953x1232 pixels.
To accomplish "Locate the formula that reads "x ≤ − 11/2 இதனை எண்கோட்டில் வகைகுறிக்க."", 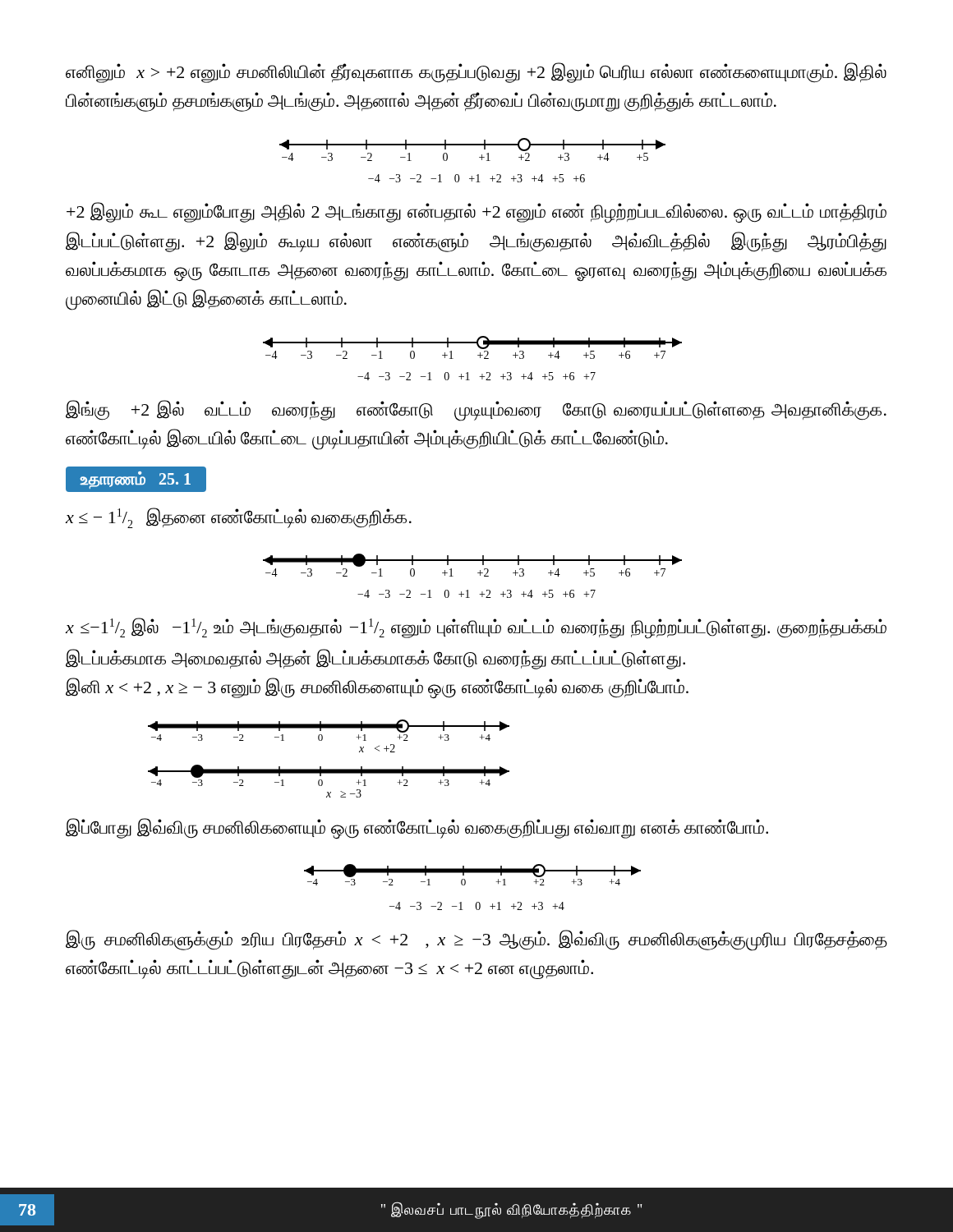I will 239,518.
